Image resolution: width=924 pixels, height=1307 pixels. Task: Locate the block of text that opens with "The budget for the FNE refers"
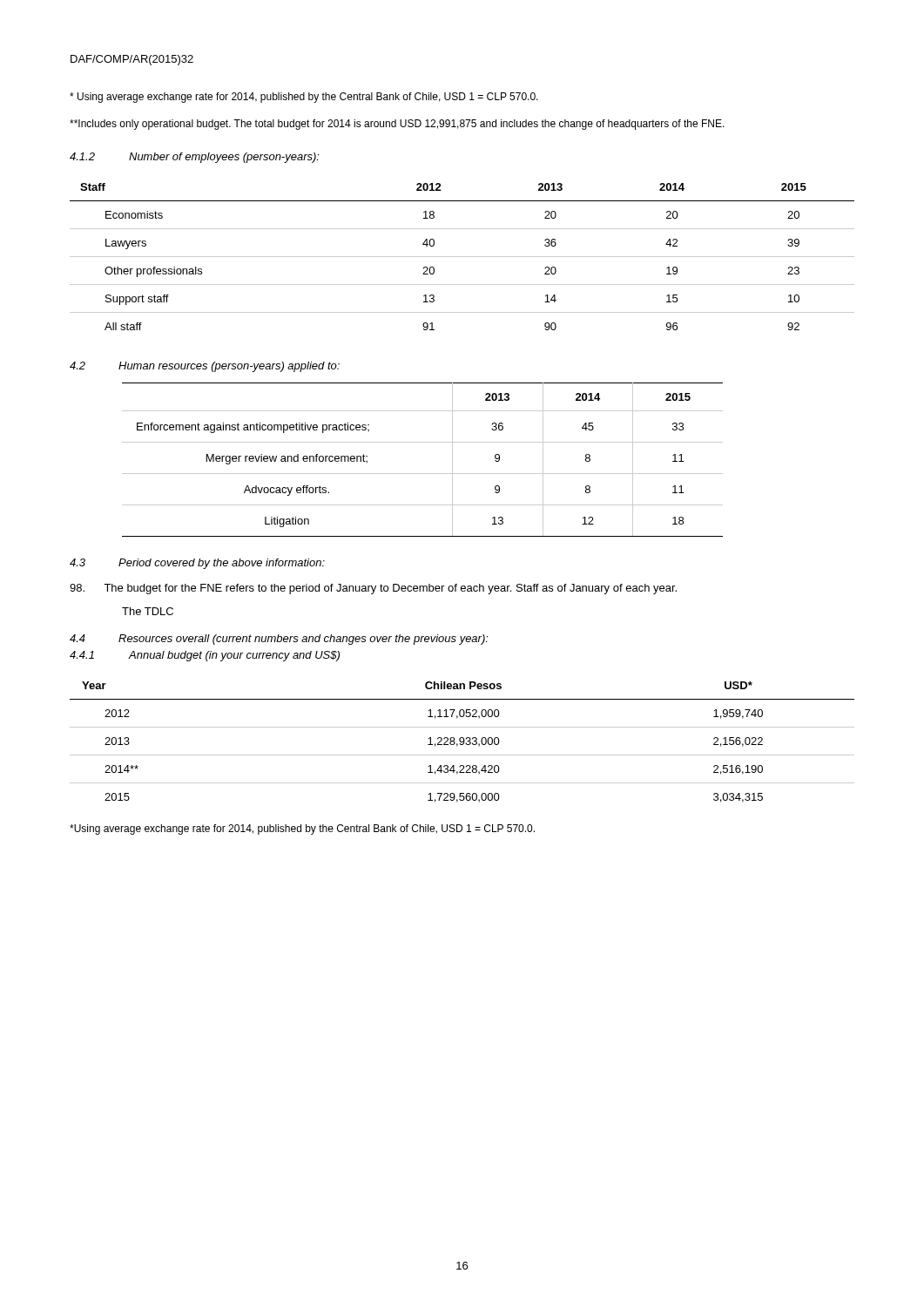[374, 588]
